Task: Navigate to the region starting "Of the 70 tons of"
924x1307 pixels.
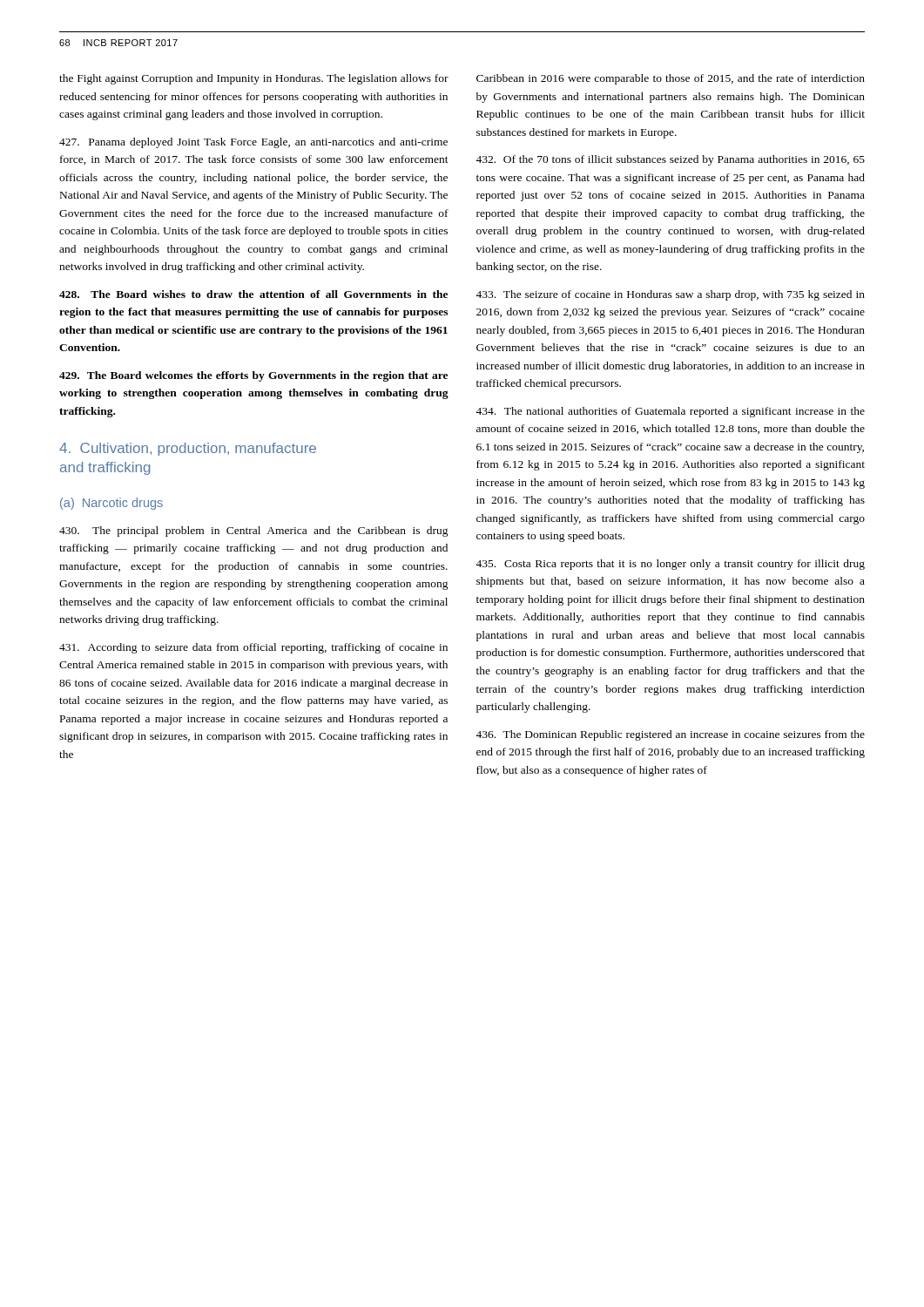Action: tap(670, 213)
